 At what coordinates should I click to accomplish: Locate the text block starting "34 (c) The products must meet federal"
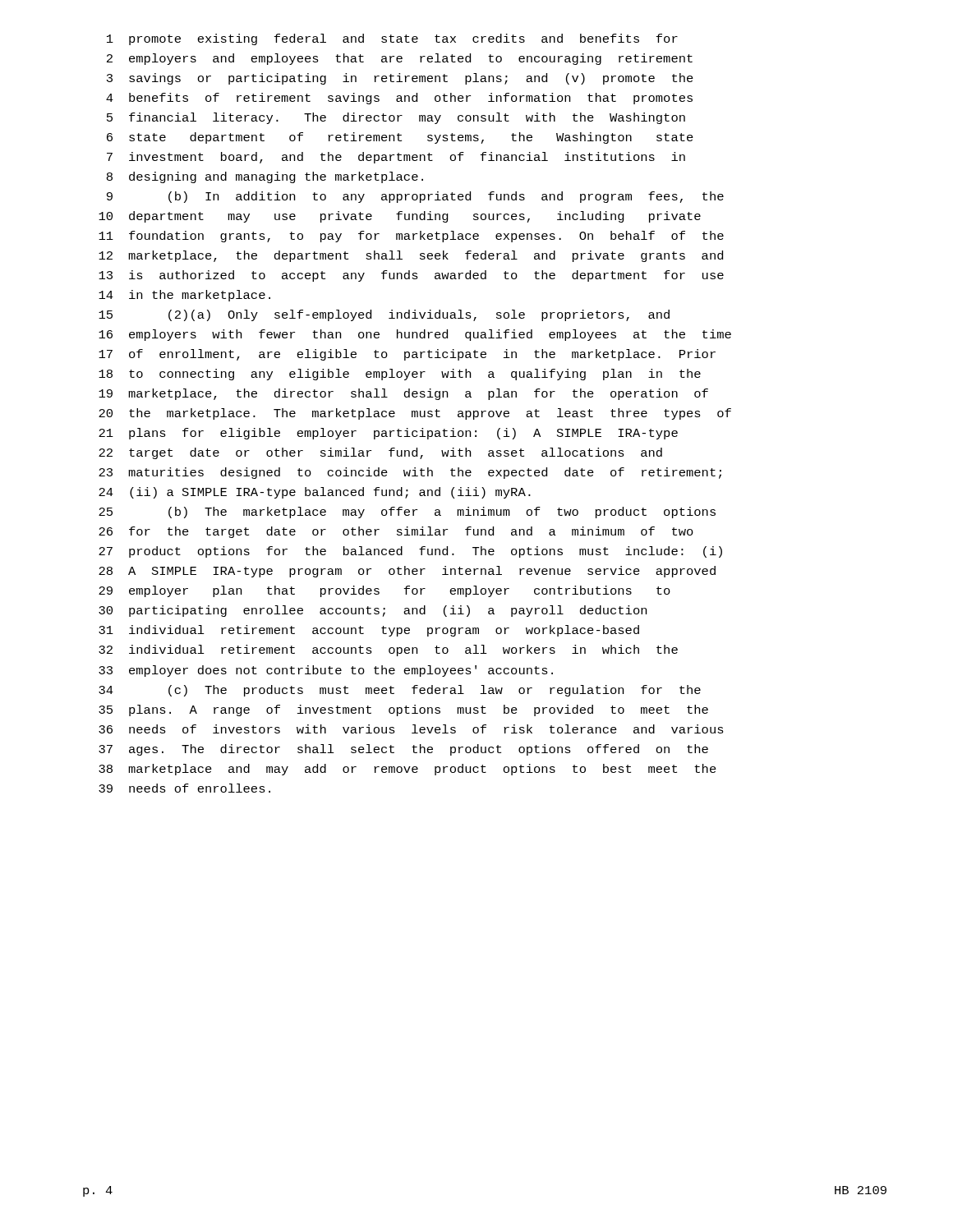(x=485, y=740)
